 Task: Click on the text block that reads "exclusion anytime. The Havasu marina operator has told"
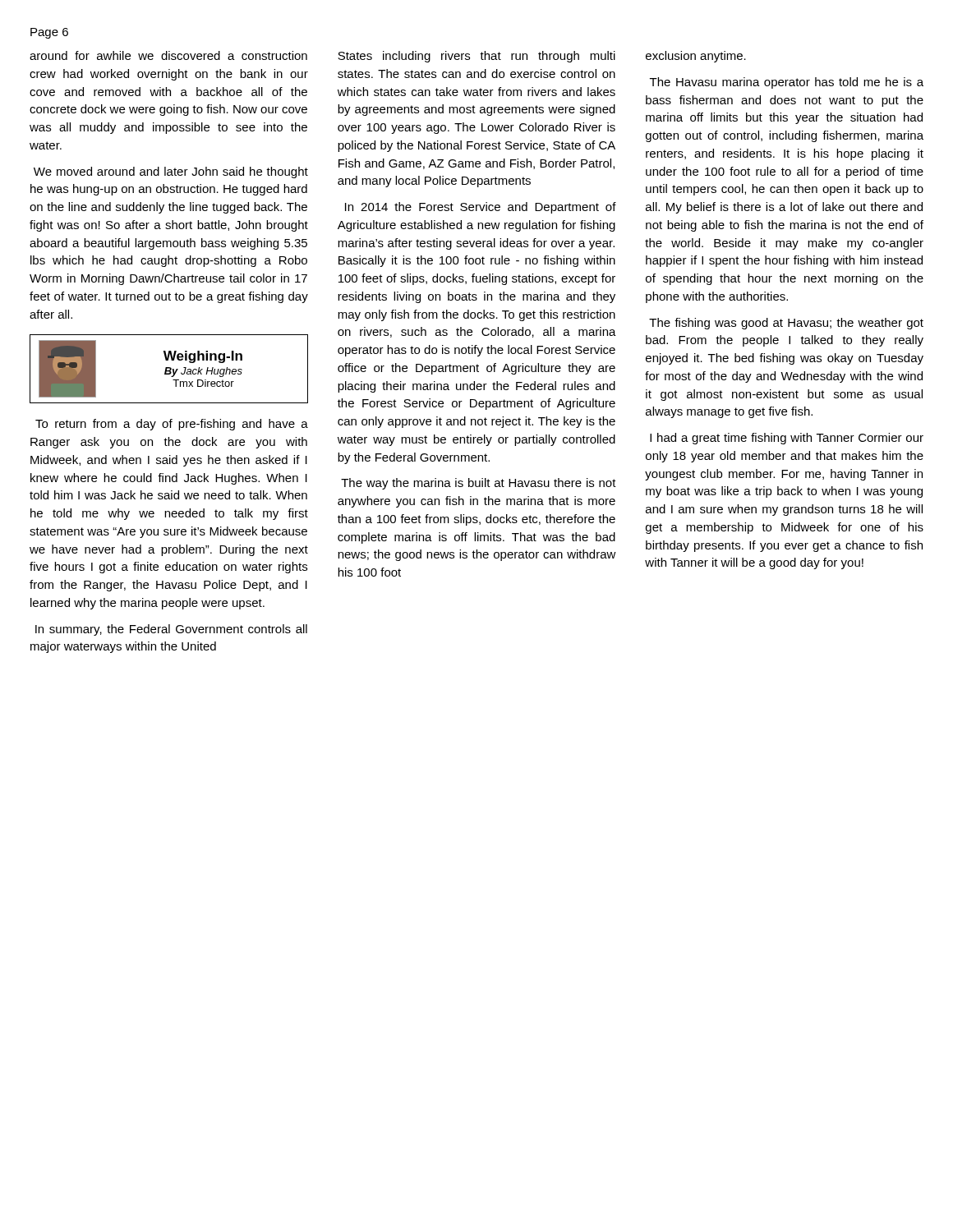click(784, 309)
